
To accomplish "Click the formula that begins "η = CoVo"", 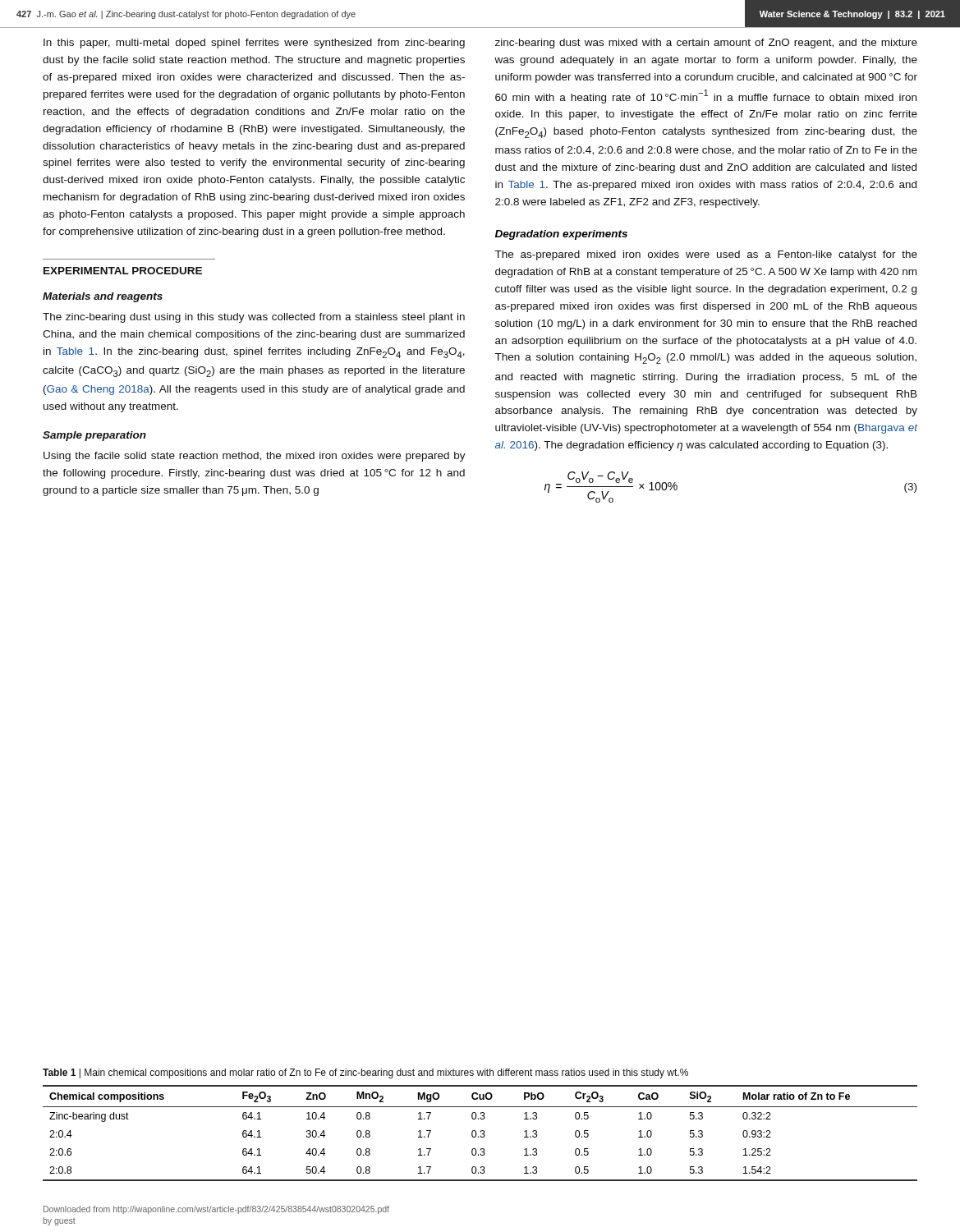I will click(600, 487).
